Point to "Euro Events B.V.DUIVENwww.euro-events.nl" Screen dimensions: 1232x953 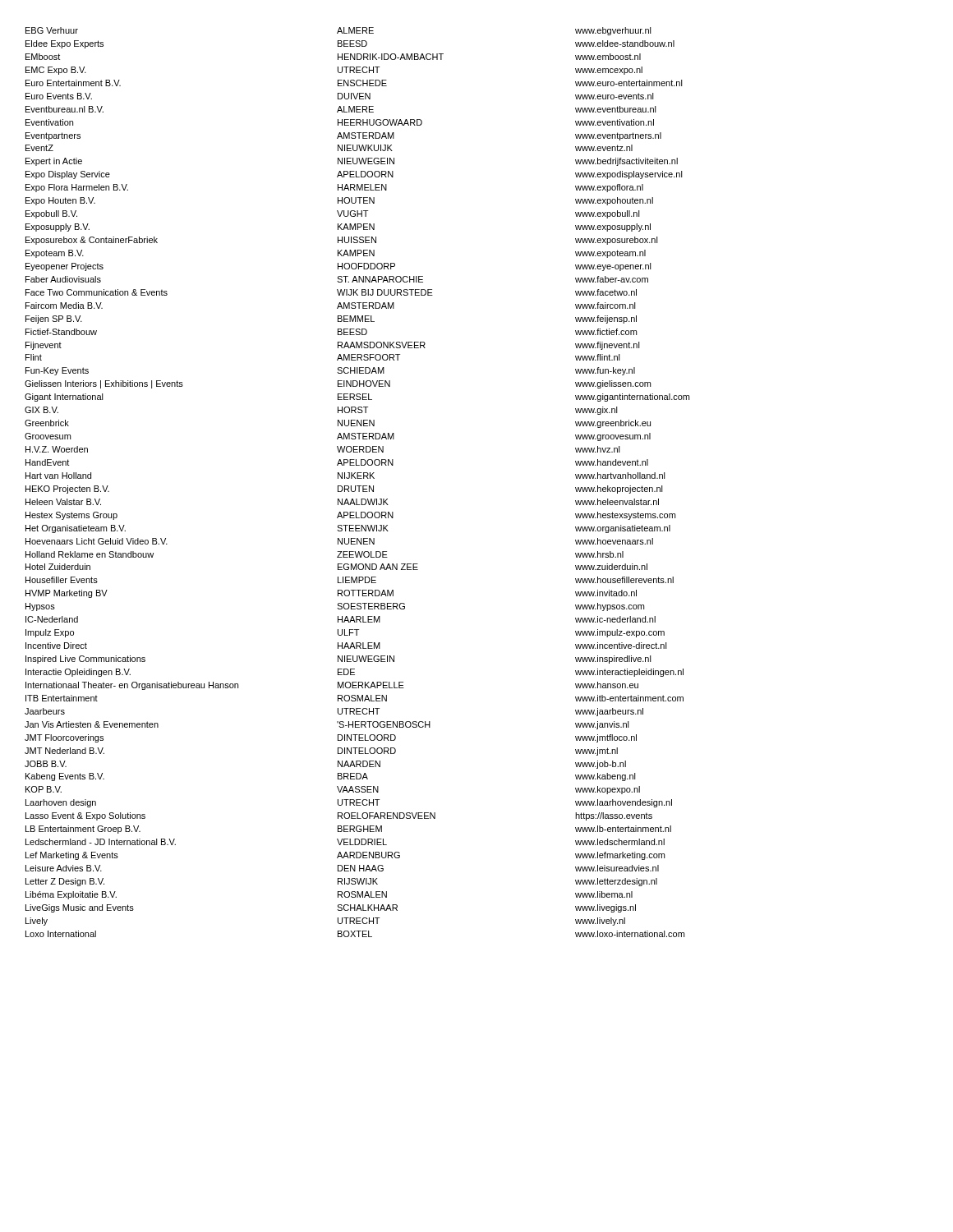(340, 96)
